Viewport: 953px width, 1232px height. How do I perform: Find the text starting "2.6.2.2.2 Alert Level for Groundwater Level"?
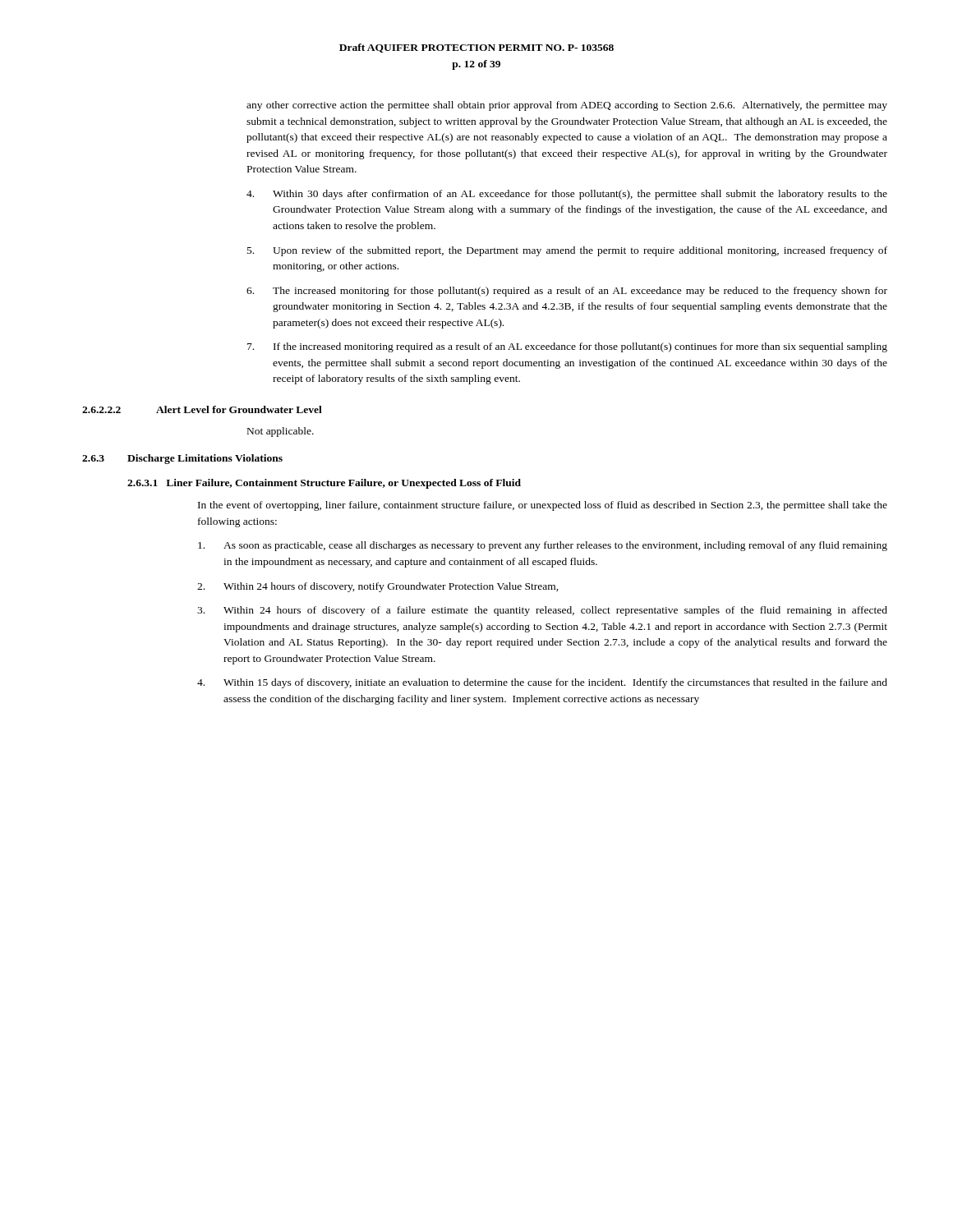(x=202, y=410)
